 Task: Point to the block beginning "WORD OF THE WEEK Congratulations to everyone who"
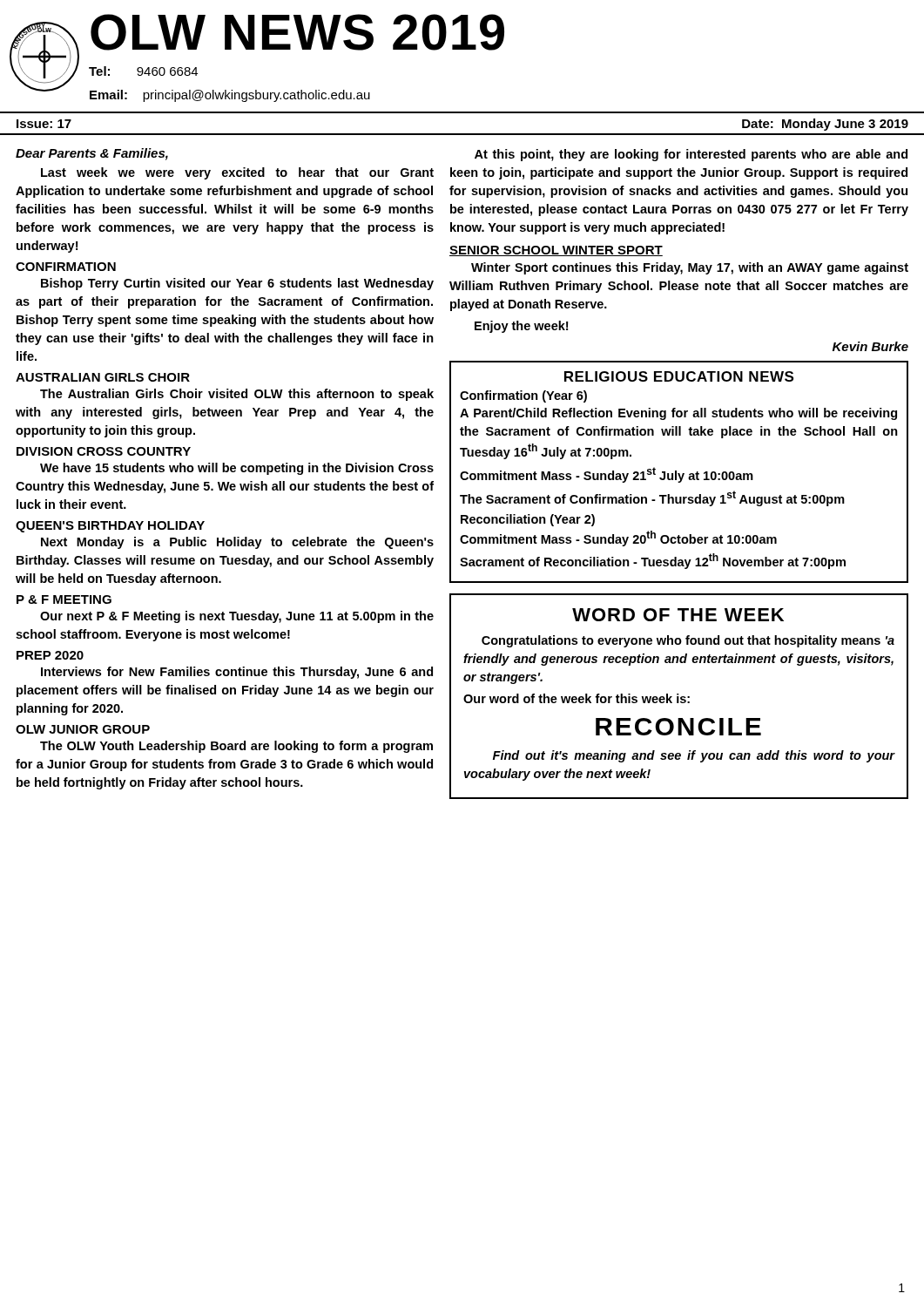pos(679,694)
